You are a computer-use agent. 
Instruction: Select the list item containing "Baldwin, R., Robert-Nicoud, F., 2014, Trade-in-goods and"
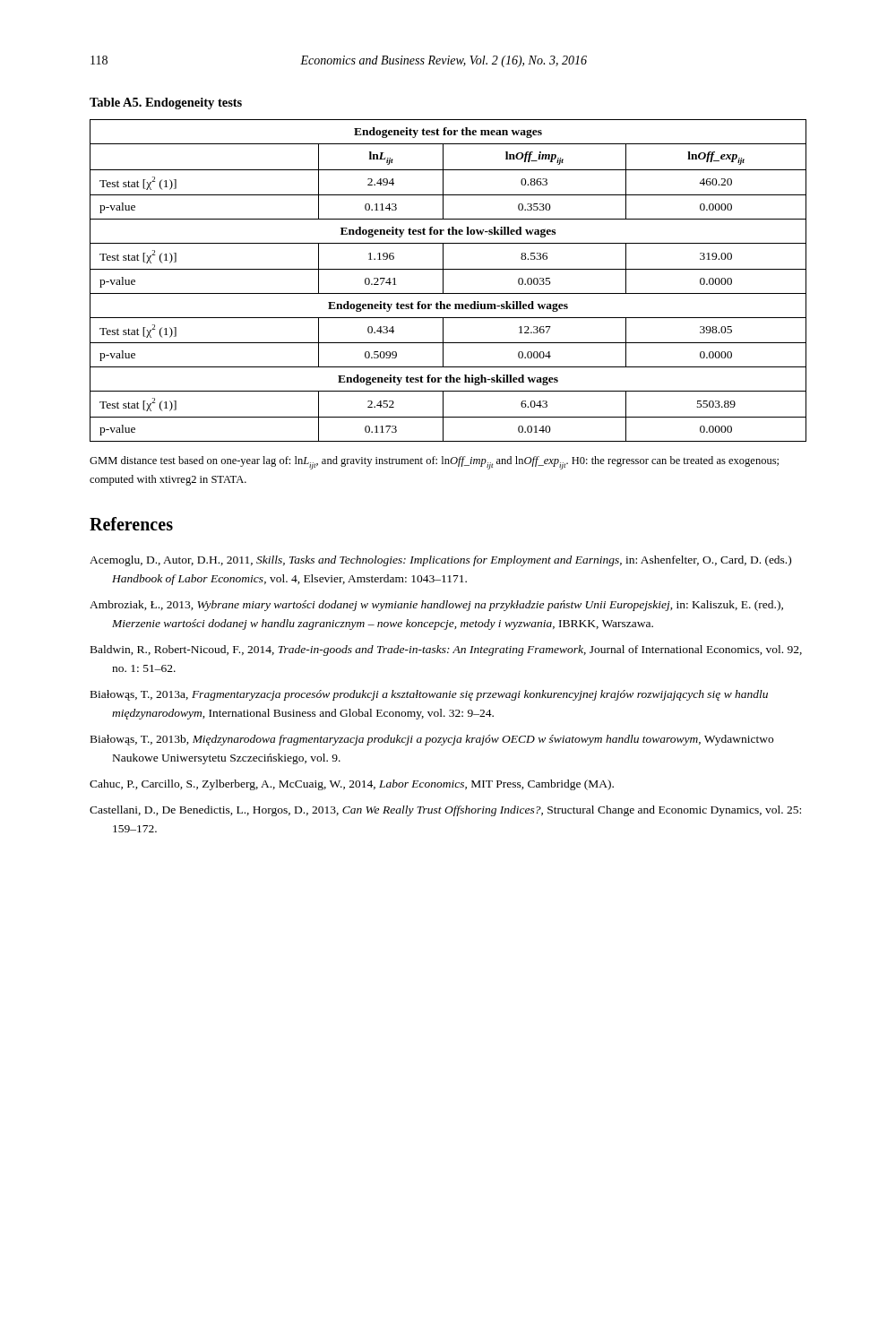[446, 659]
